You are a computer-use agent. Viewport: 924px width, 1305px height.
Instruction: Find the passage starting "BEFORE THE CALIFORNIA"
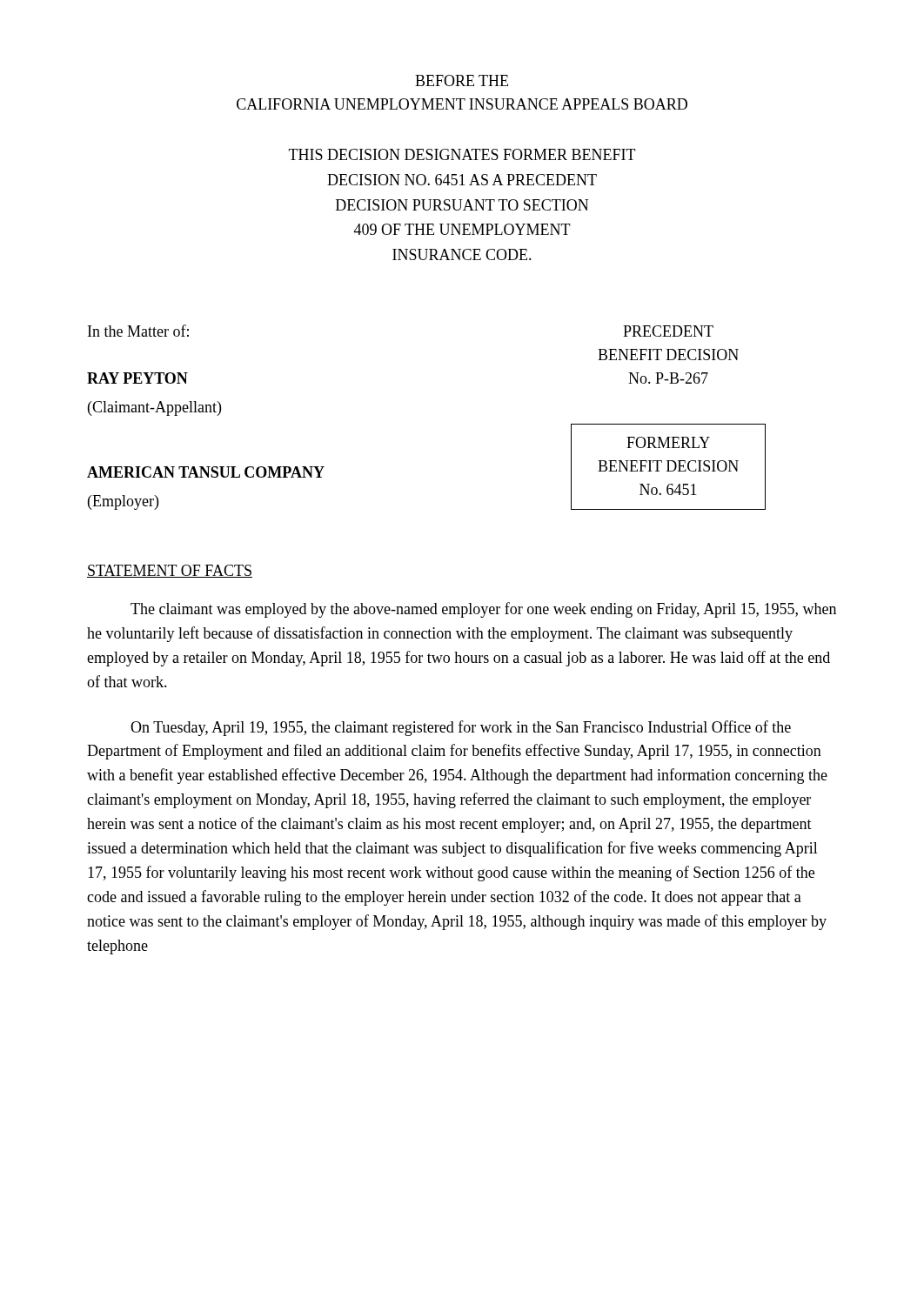[x=462, y=93]
